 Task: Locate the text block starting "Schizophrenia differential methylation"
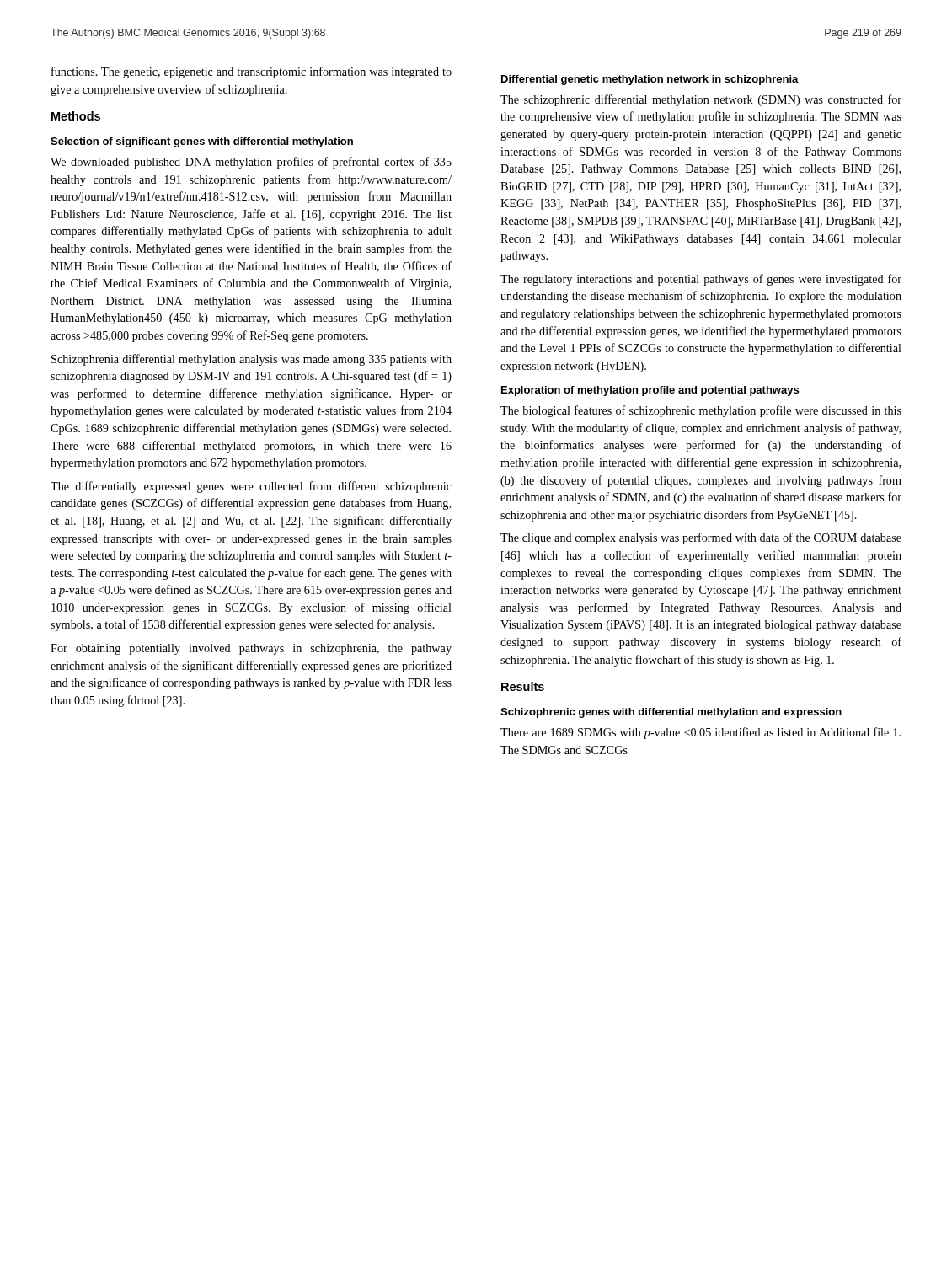(x=251, y=411)
